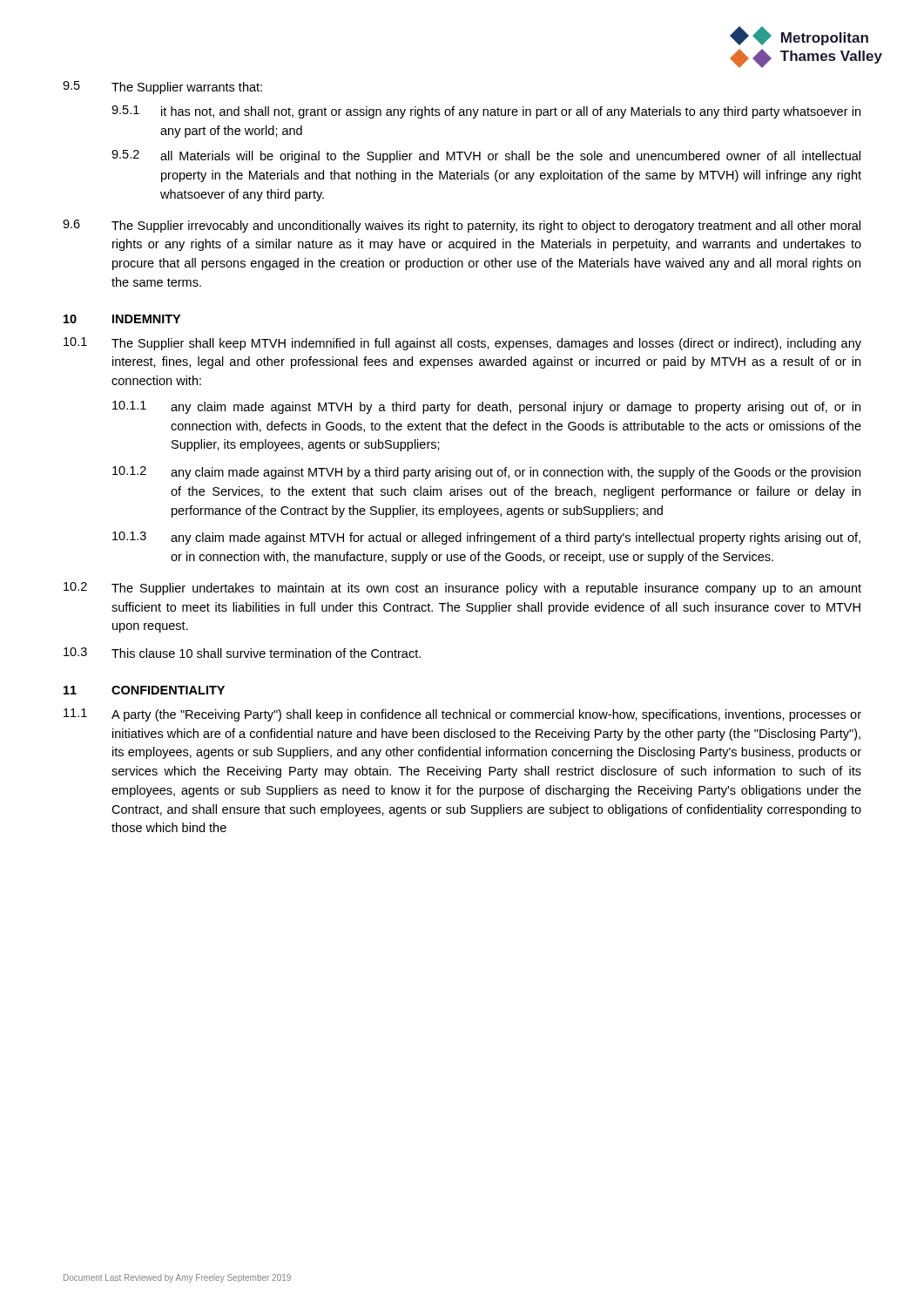Locate the text block containing "2 The Supplier undertakes to maintain at its"
Screen dimensions: 1307x924
[462, 608]
